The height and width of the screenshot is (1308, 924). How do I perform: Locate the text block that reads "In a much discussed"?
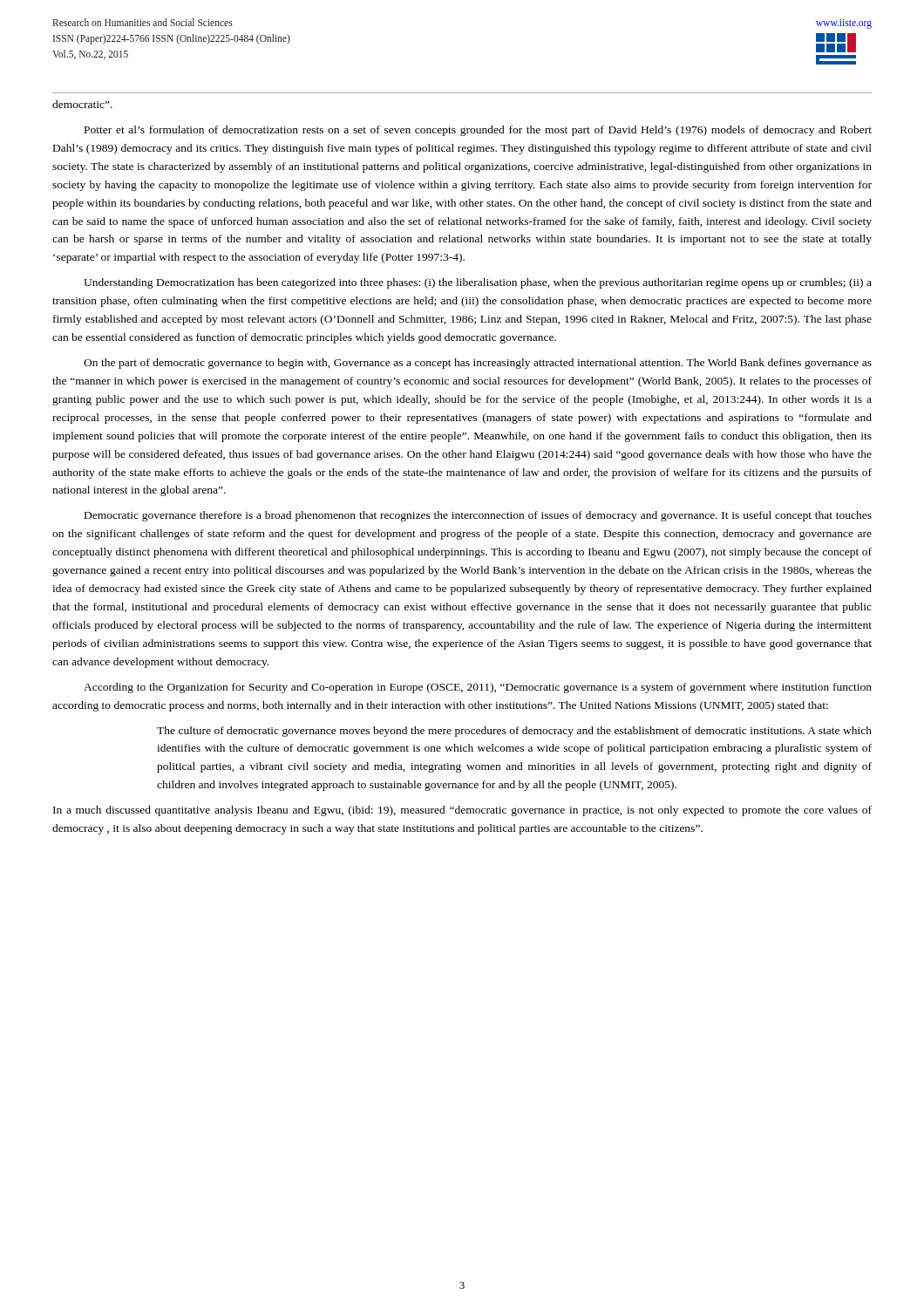click(x=462, y=819)
